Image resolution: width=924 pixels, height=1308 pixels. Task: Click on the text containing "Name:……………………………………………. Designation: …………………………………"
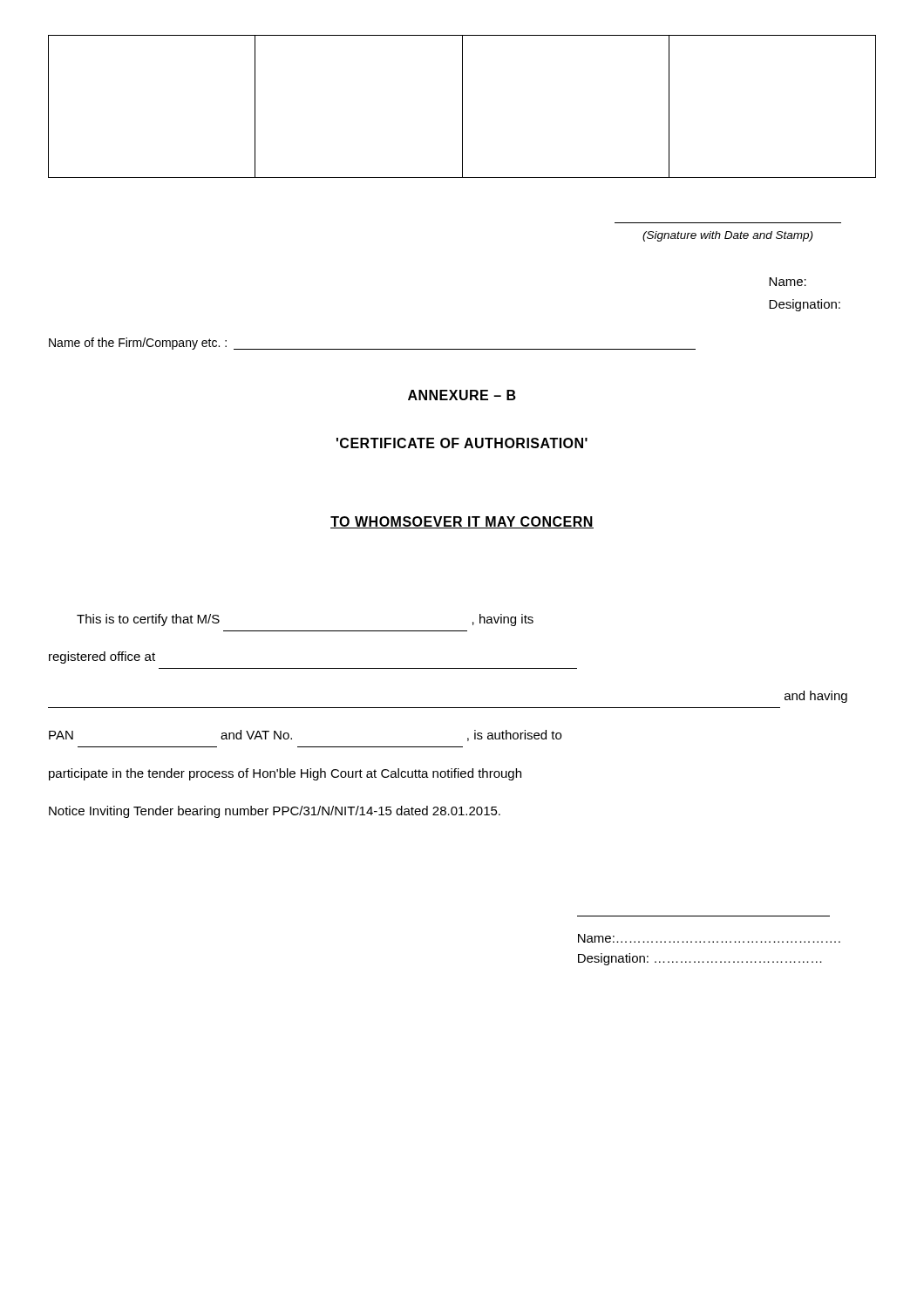tap(709, 940)
